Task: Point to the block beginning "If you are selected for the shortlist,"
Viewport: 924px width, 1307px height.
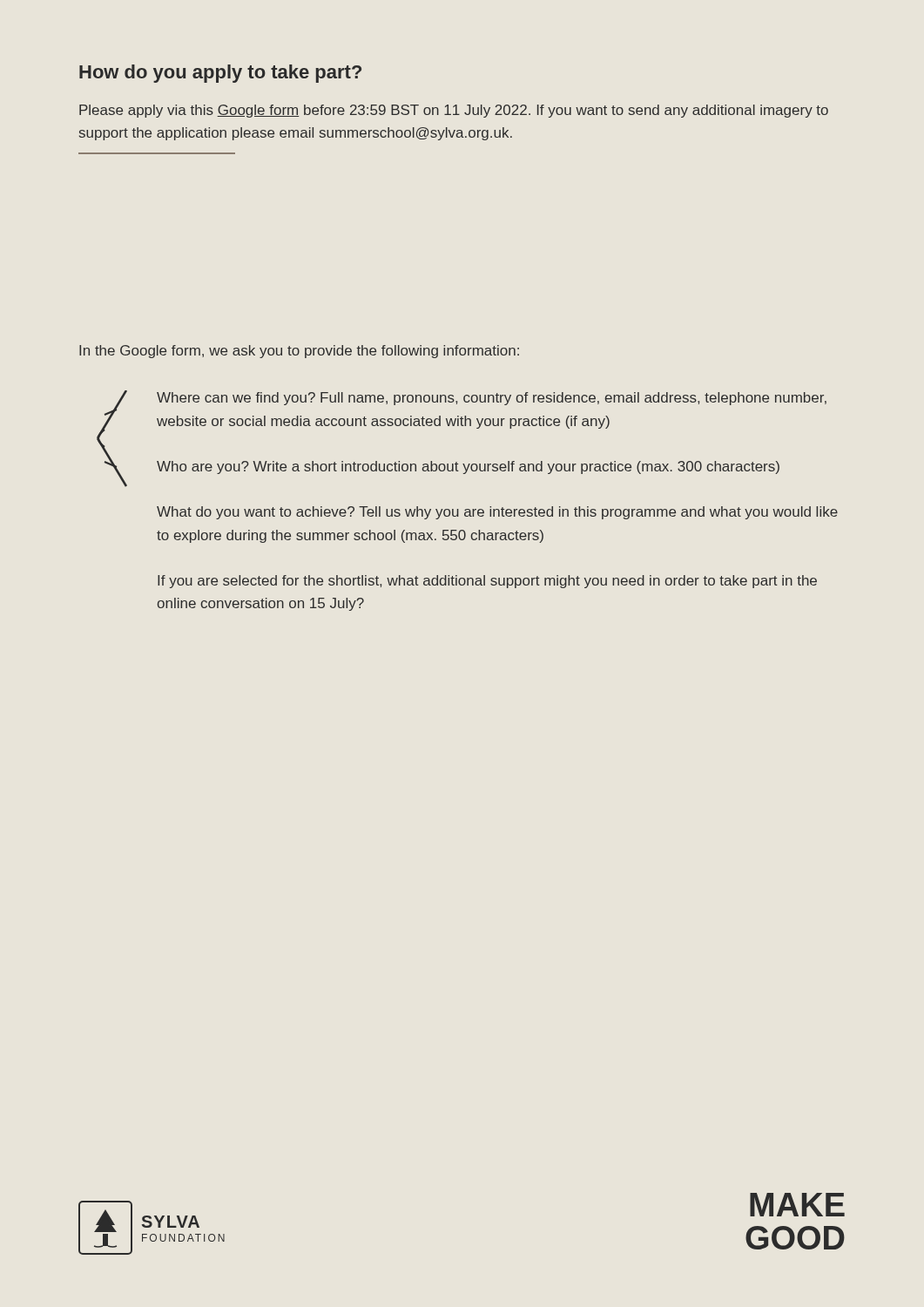Action: coord(487,592)
